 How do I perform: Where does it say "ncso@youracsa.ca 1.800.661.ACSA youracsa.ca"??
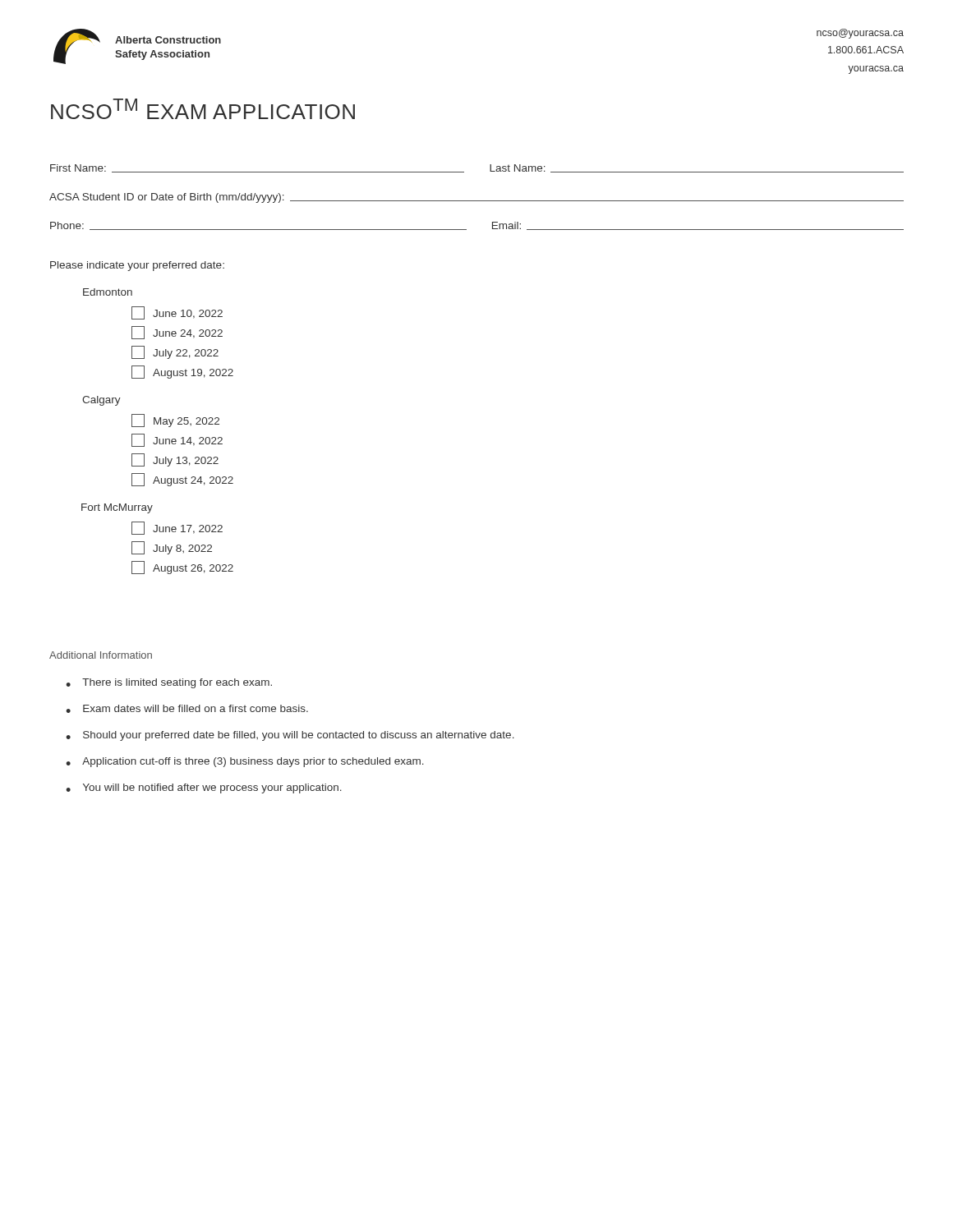pos(860,50)
